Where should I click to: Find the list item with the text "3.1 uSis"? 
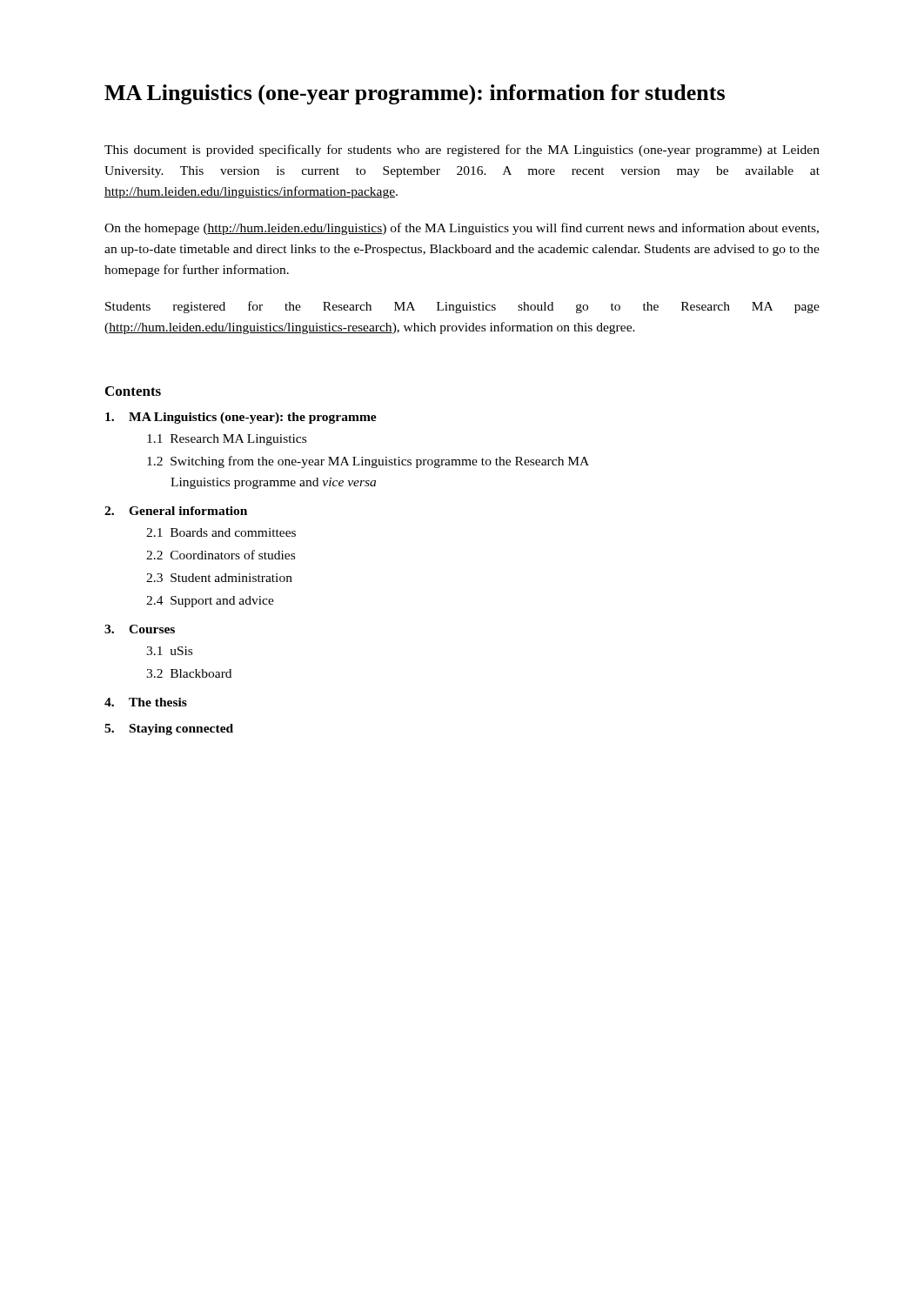[x=170, y=650]
